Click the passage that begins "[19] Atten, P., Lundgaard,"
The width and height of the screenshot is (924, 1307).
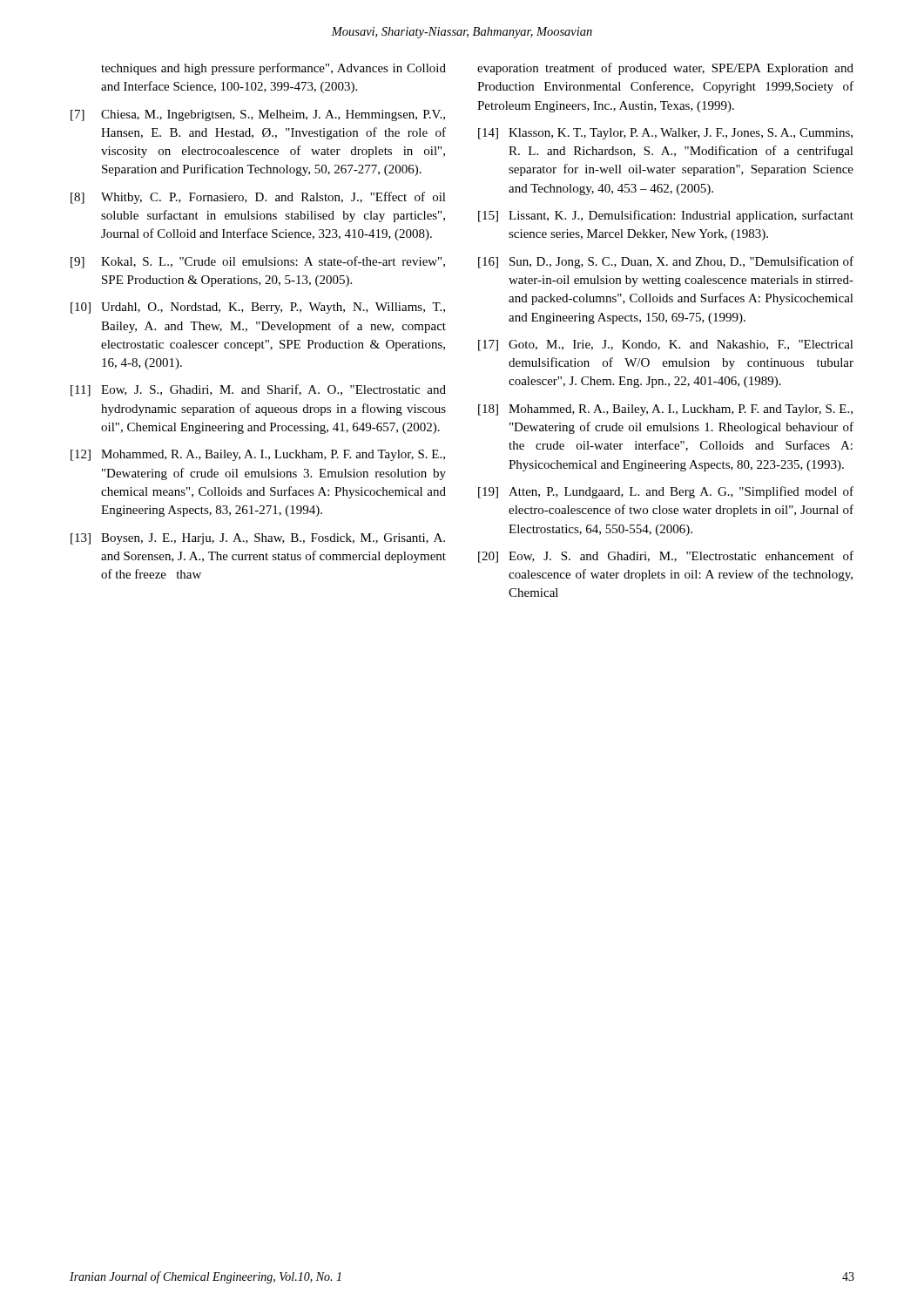coord(665,511)
